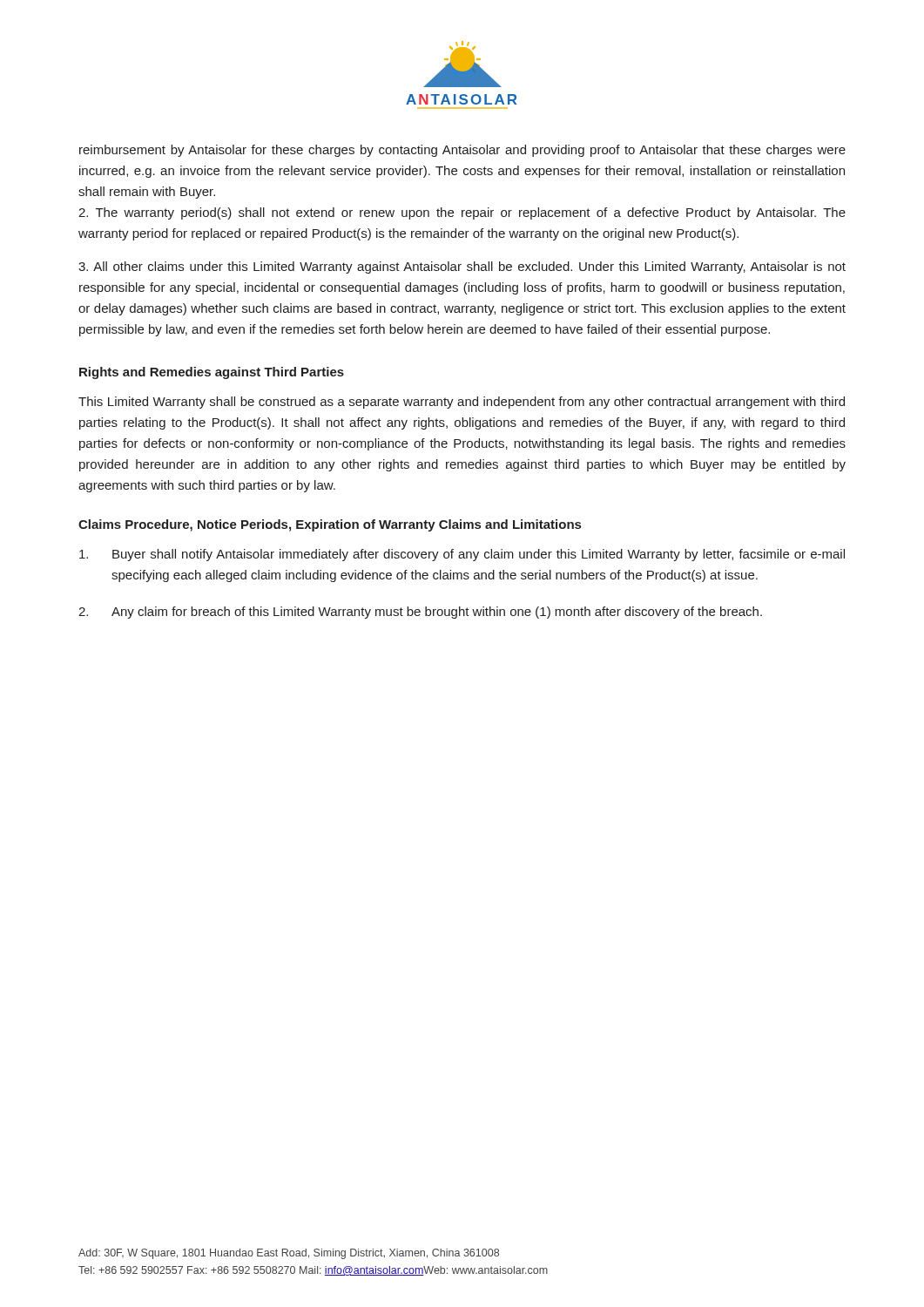The height and width of the screenshot is (1307, 924).
Task: Locate the logo
Action: [x=462, y=74]
